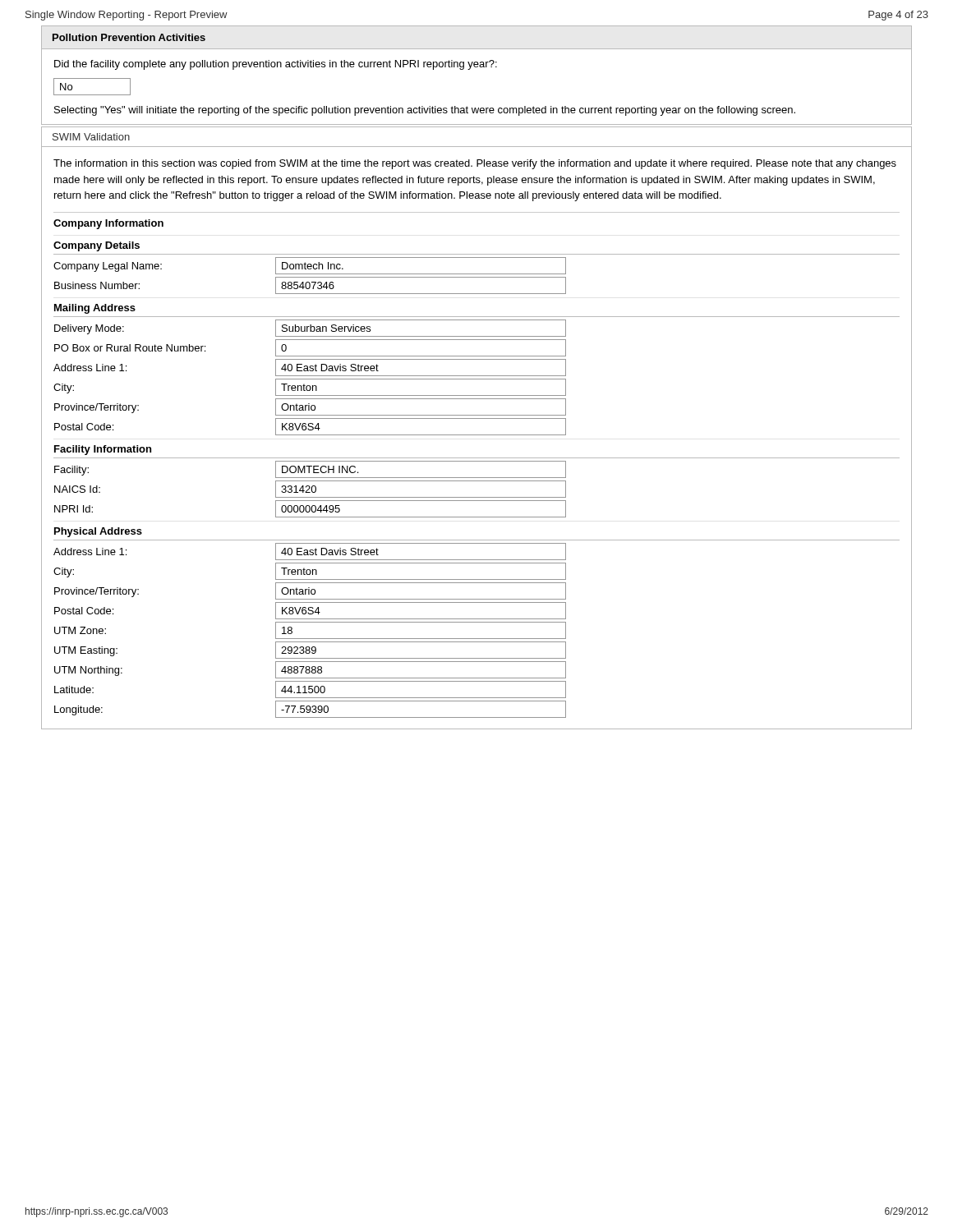953x1232 pixels.
Task: Where does it say "Company Details"?
Action: click(x=97, y=245)
